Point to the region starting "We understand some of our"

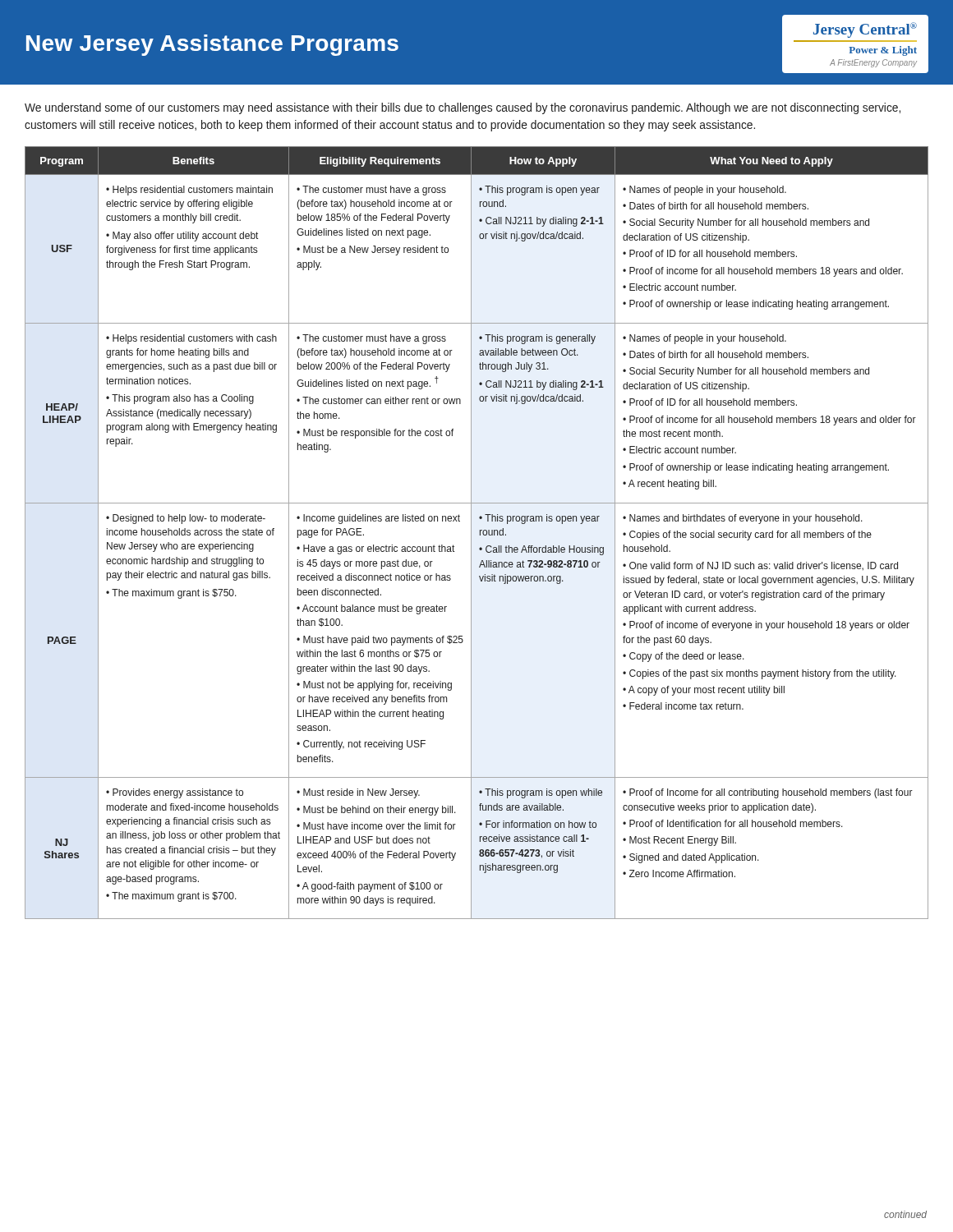(463, 117)
